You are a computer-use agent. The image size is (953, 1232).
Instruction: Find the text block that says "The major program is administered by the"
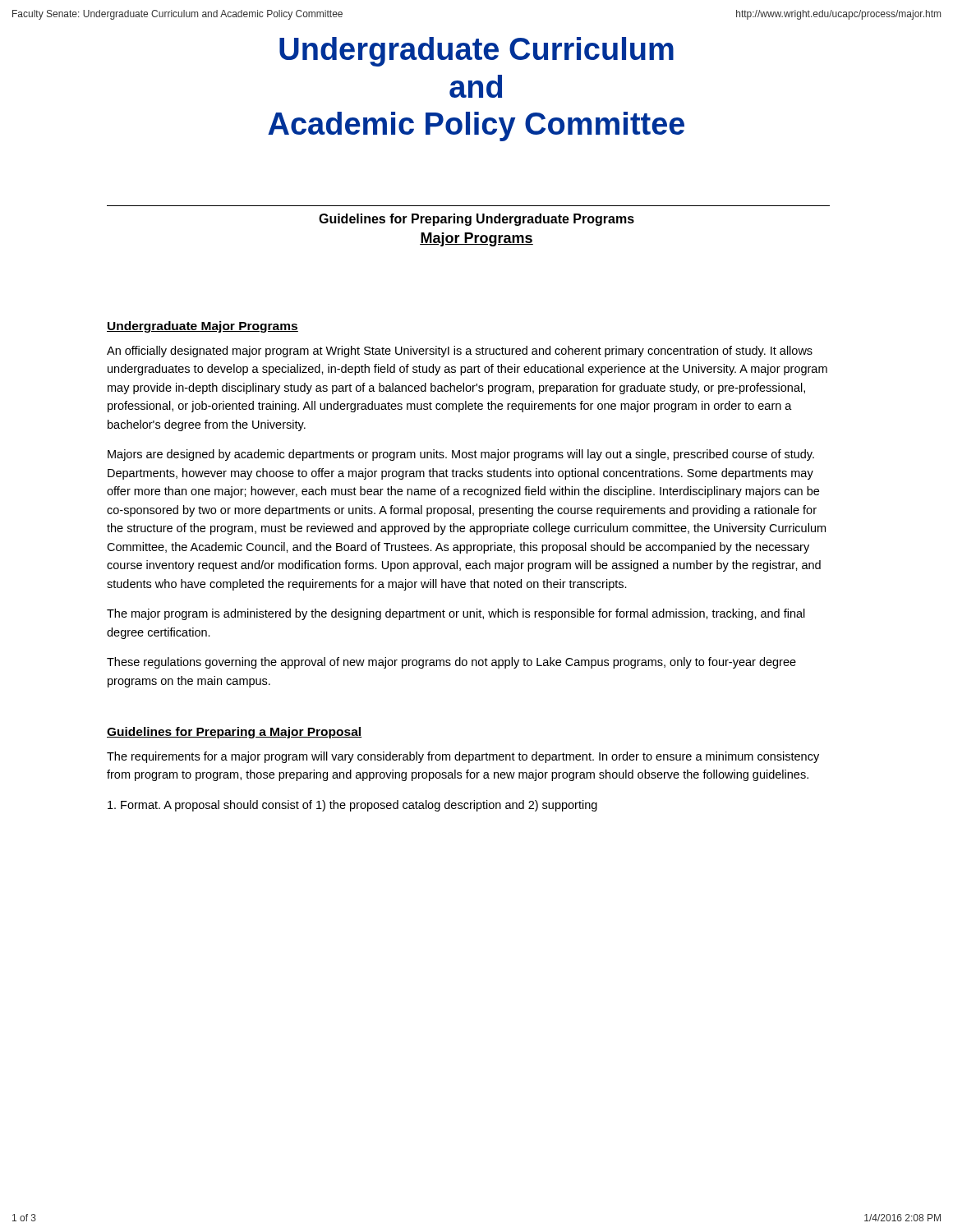coord(468,623)
